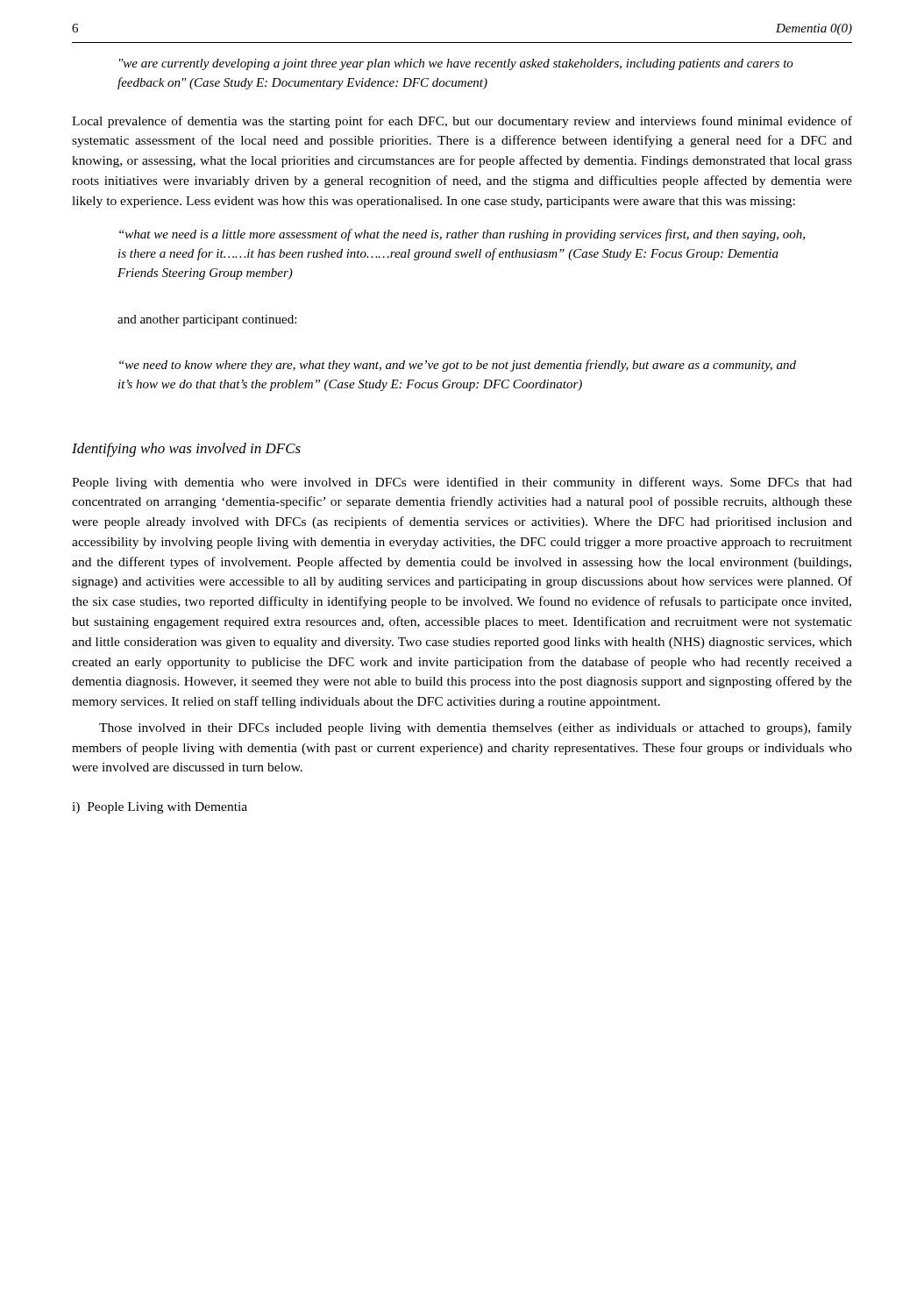Locate the block of text that opens with "i) People Living with"
This screenshot has width=924, height=1315.
160,806
